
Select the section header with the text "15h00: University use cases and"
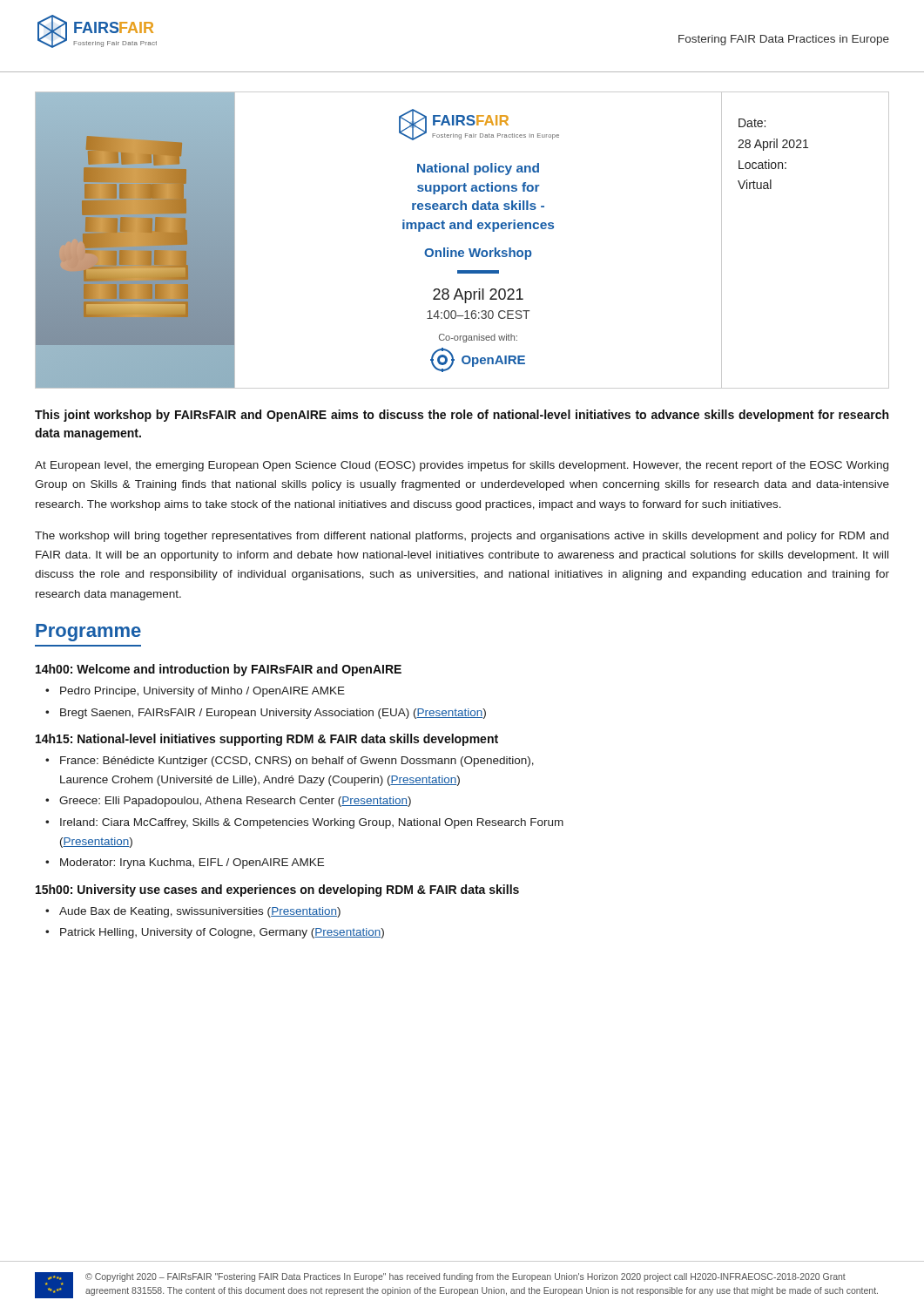277,889
